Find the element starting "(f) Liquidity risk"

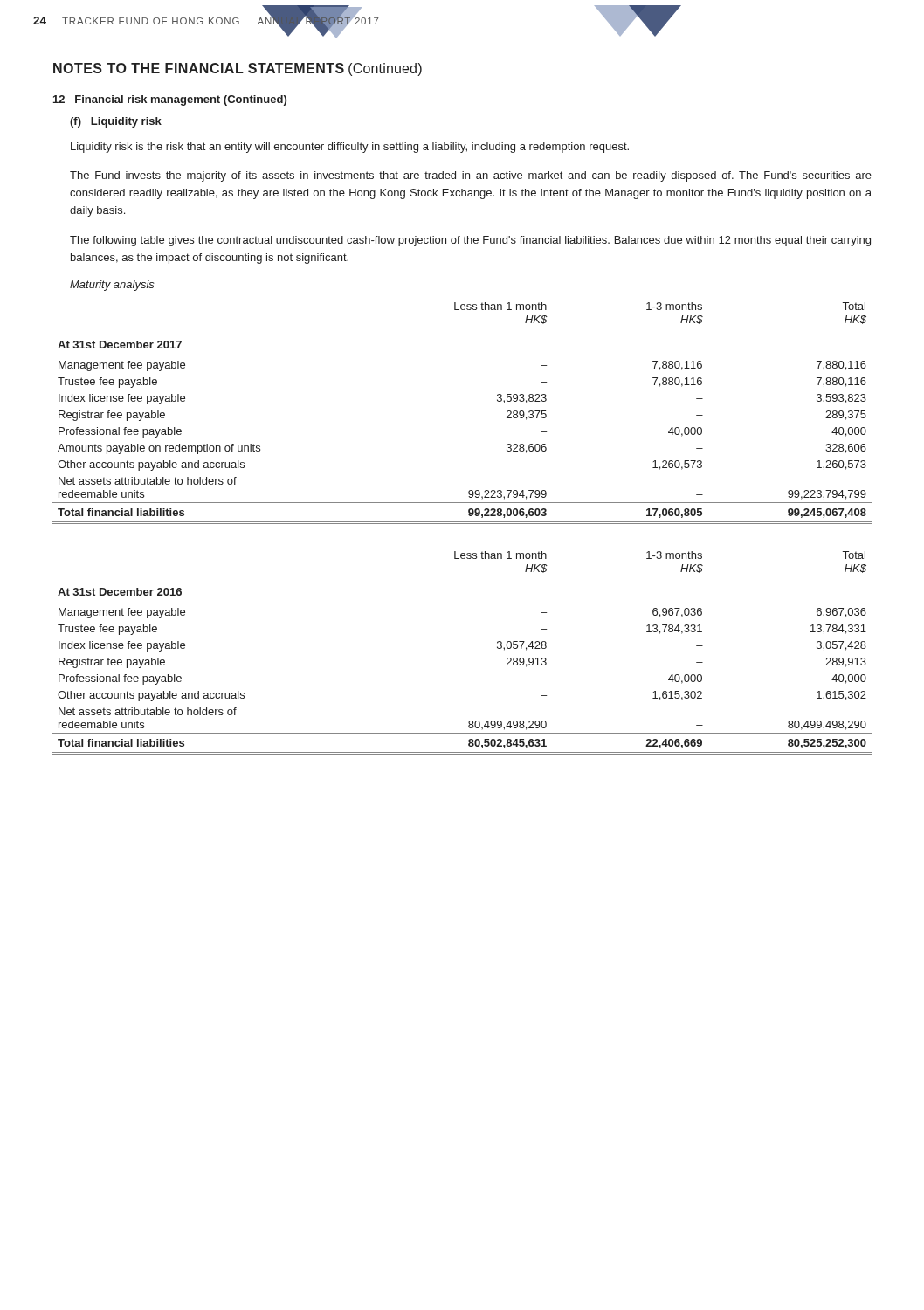[x=116, y=121]
